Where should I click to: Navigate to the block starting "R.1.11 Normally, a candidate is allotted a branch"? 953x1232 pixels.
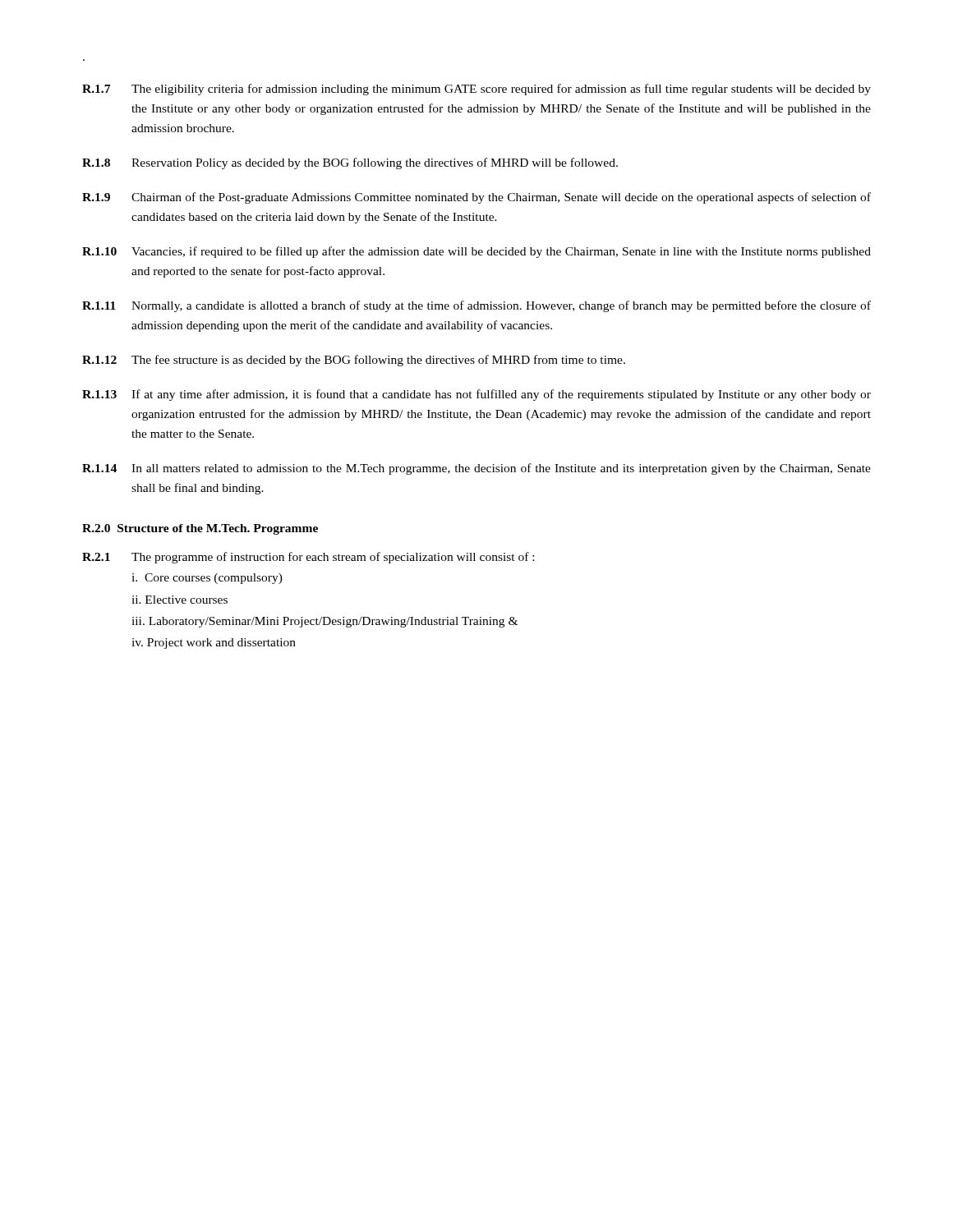476,316
